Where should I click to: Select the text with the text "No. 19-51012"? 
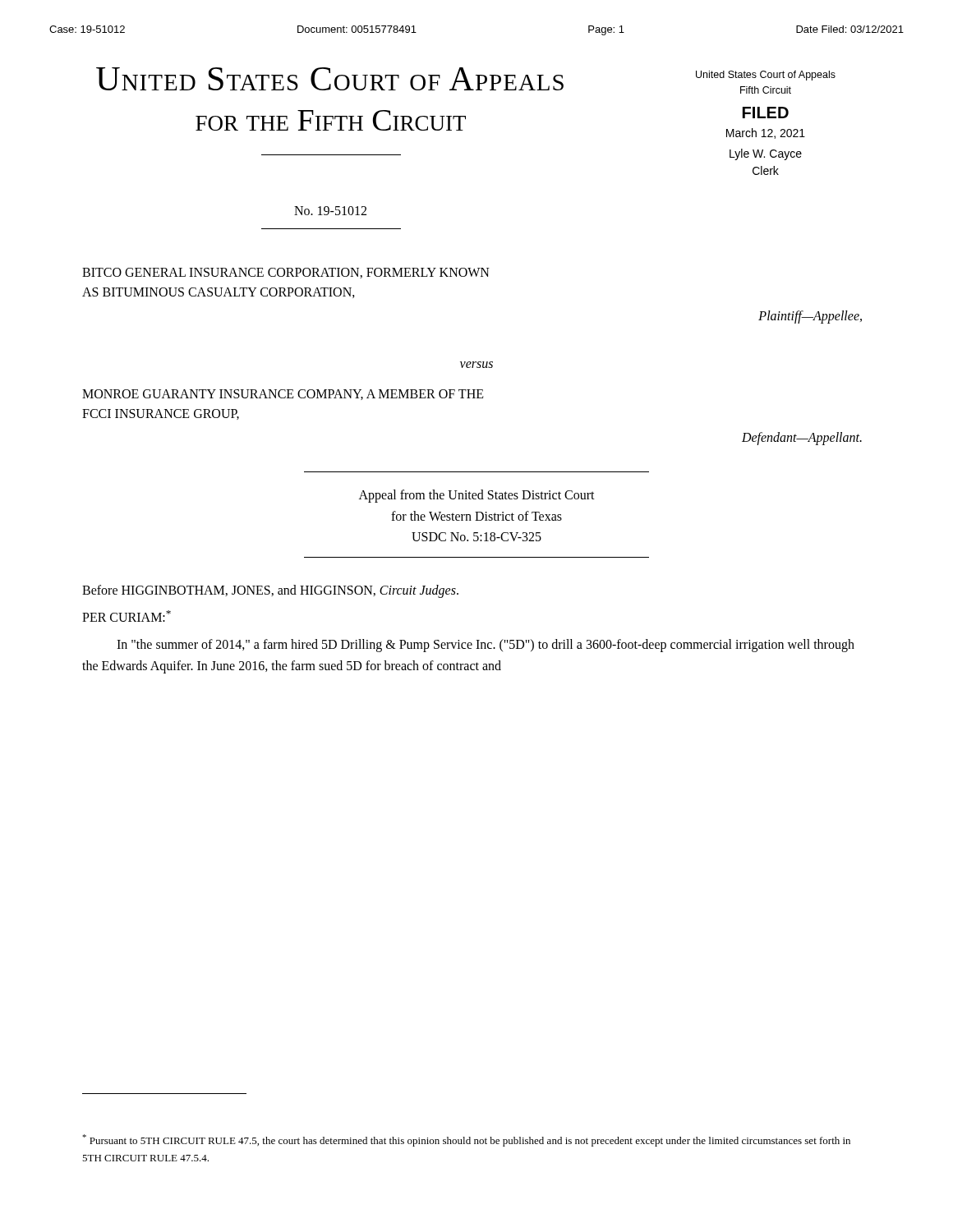pyautogui.click(x=331, y=216)
